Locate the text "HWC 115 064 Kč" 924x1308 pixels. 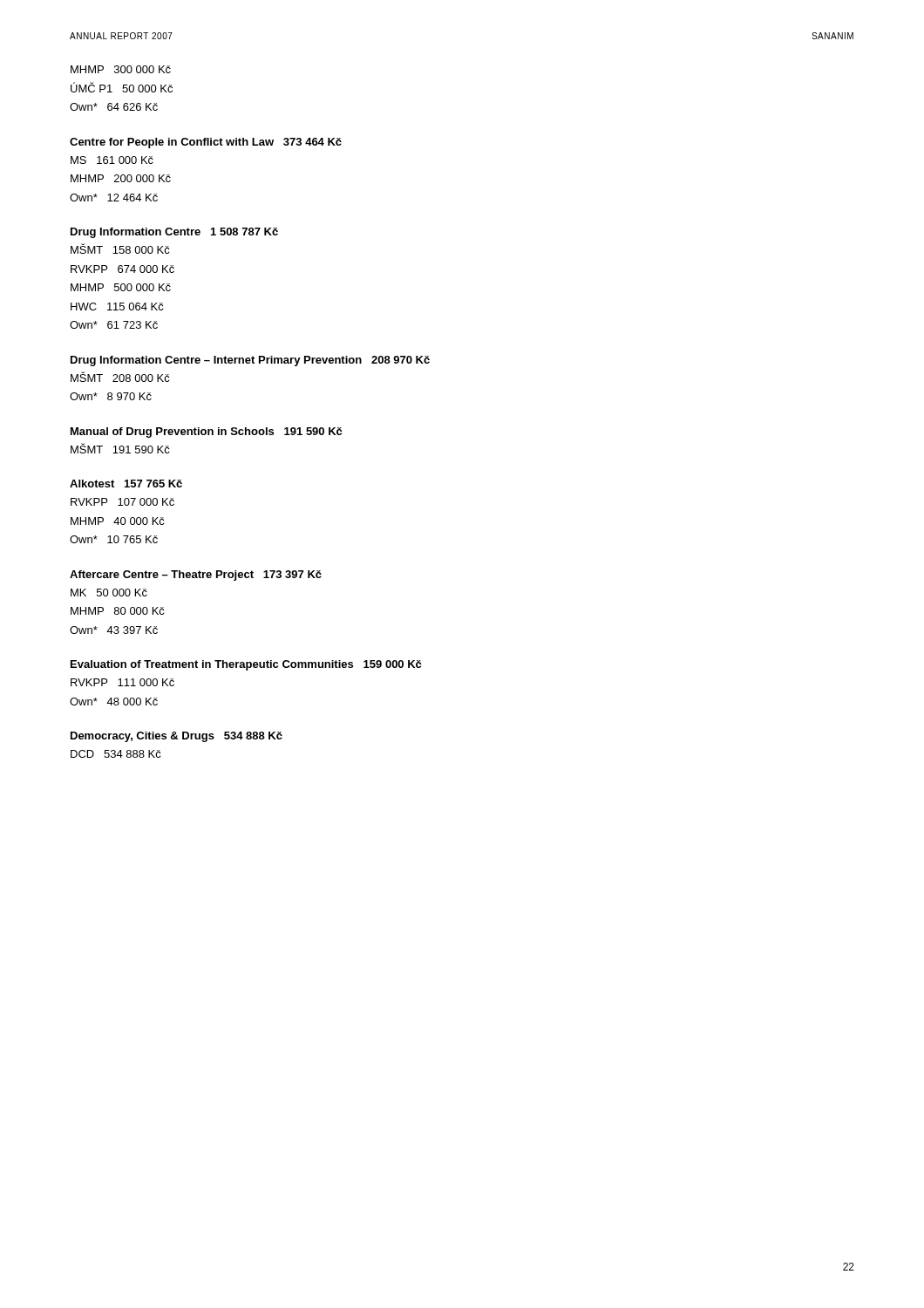click(x=117, y=306)
